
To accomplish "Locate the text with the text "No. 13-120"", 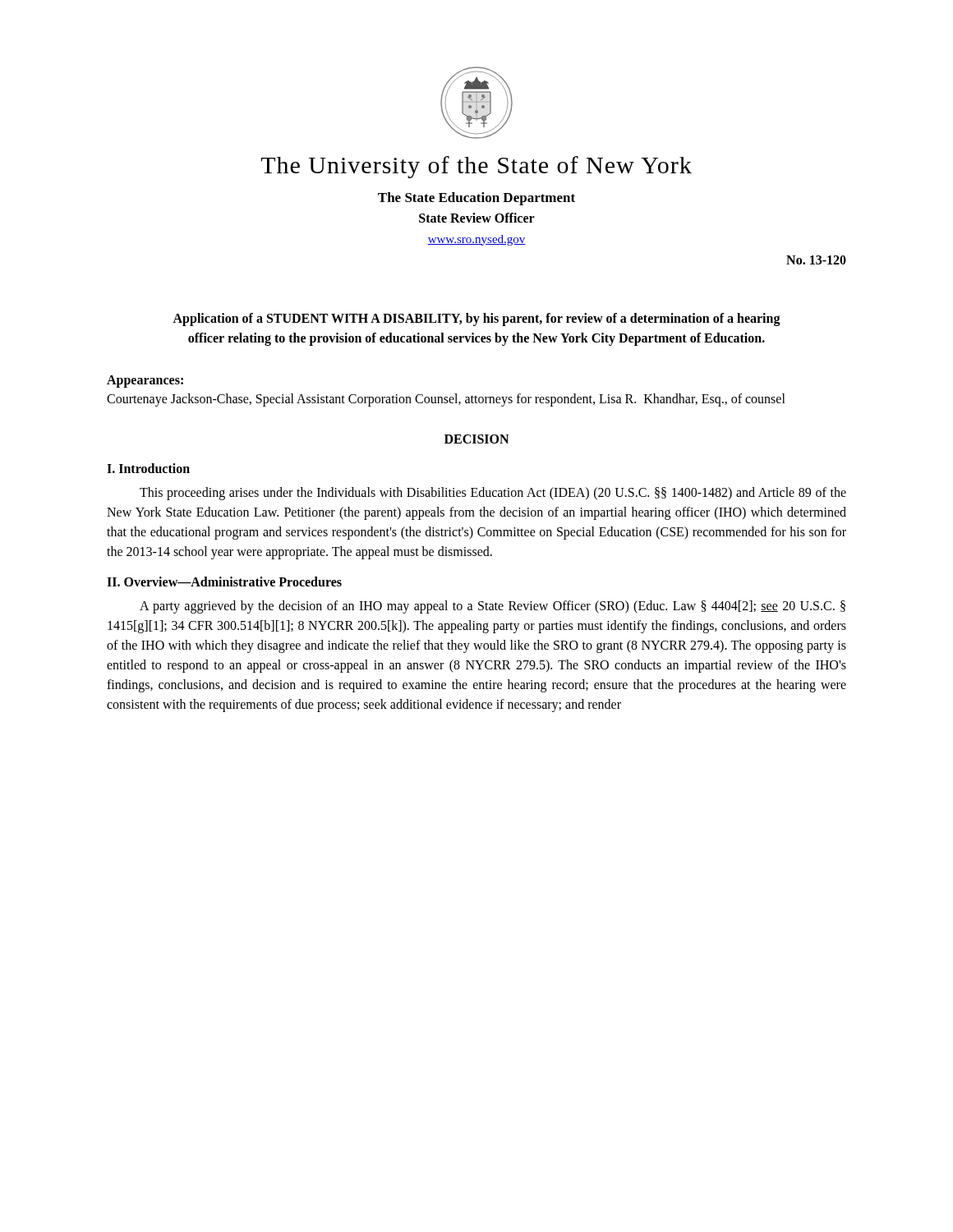I will coord(816,260).
